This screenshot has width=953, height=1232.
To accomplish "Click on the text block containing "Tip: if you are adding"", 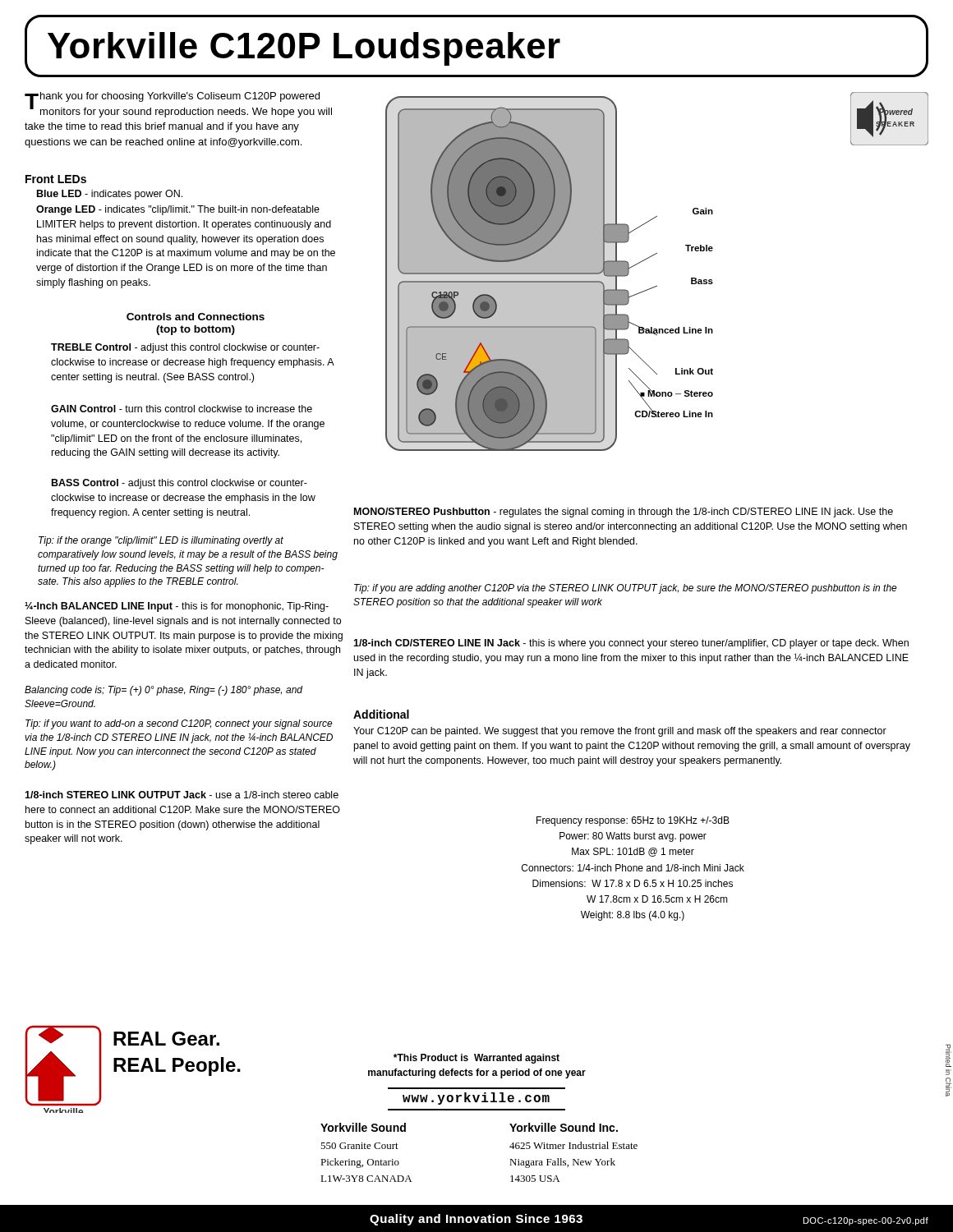I will (x=625, y=595).
